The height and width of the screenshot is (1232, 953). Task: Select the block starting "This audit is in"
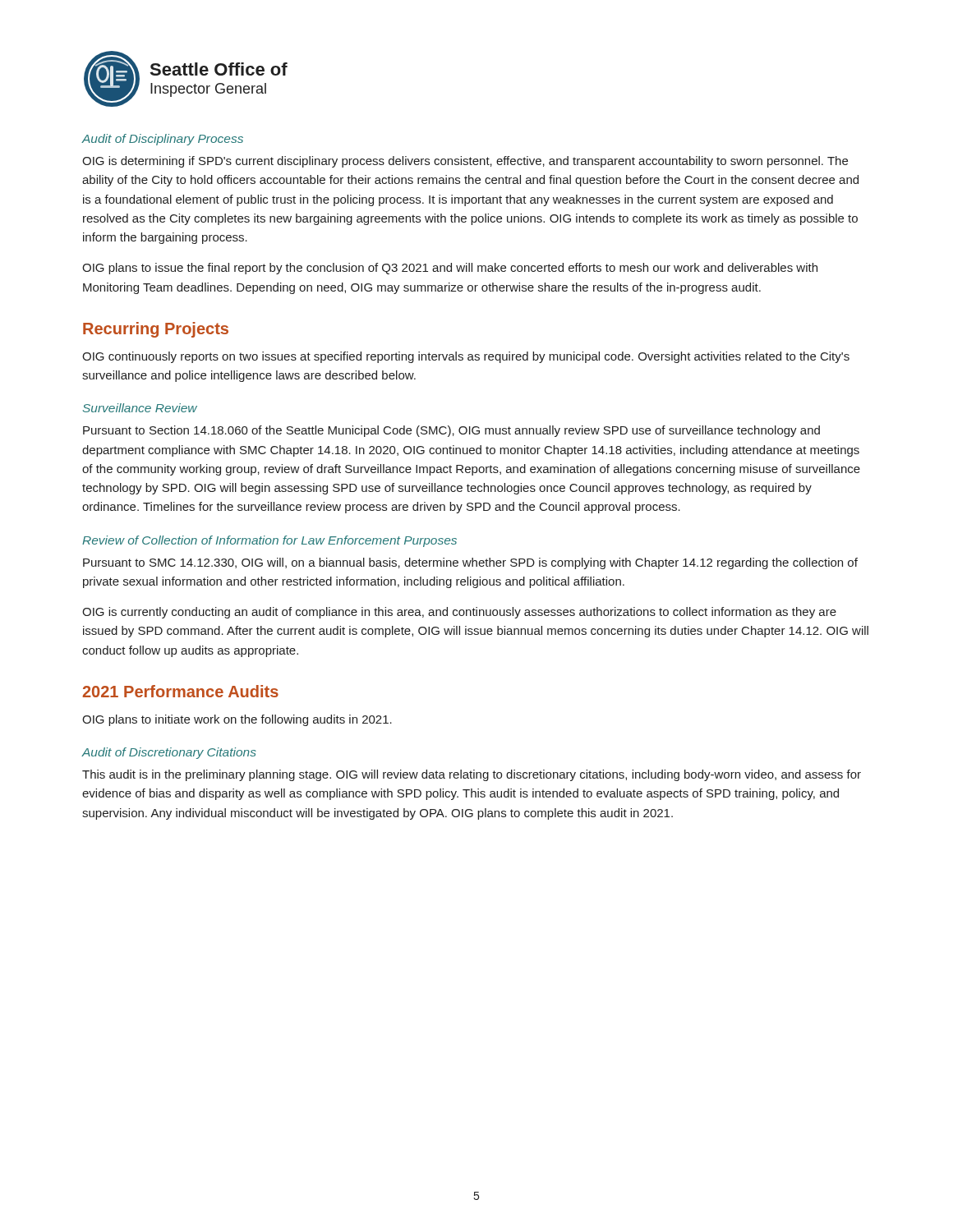472,793
